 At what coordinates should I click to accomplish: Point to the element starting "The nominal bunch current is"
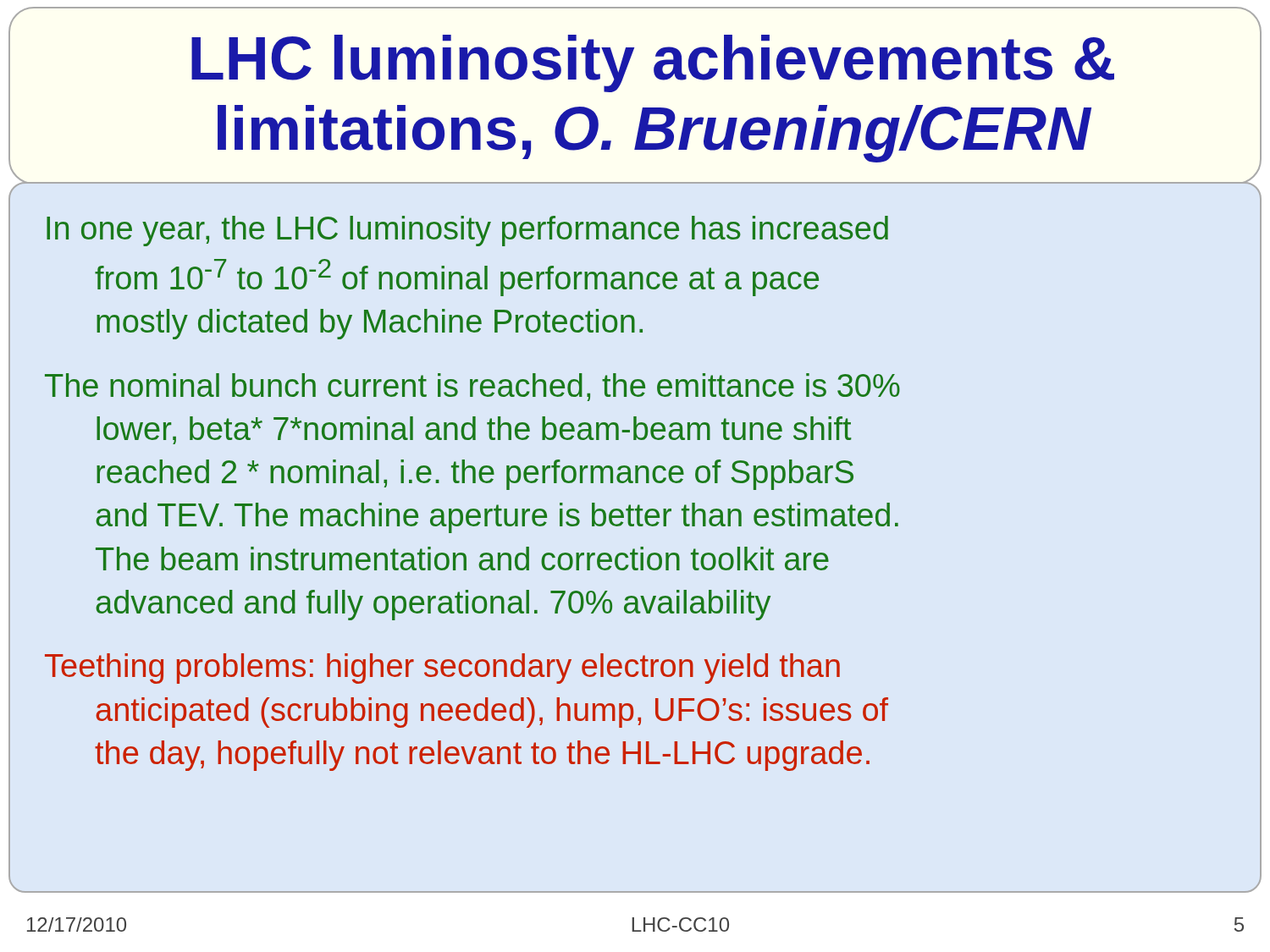[635, 496]
